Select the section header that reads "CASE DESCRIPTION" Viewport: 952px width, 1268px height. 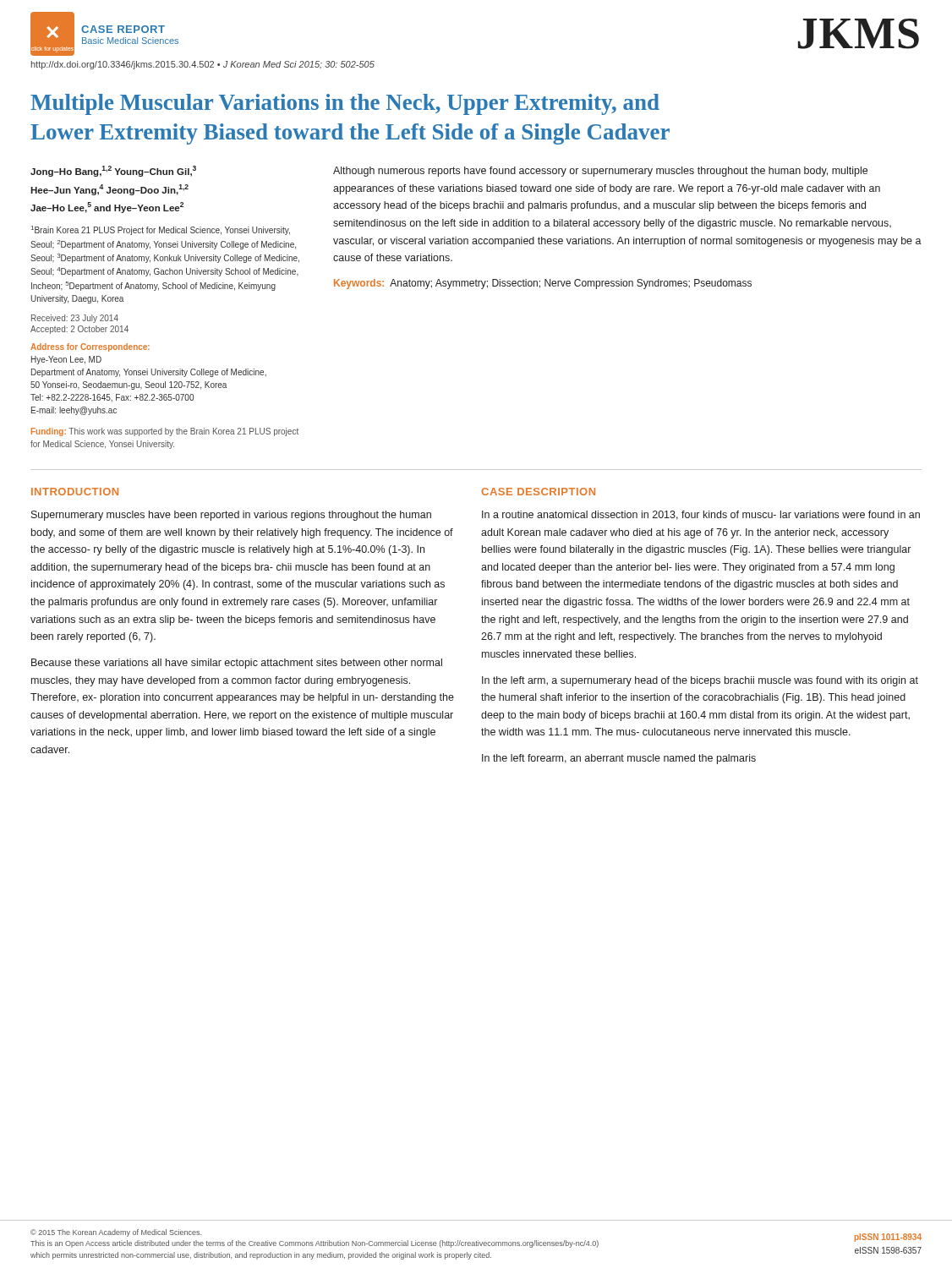point(539,491)
